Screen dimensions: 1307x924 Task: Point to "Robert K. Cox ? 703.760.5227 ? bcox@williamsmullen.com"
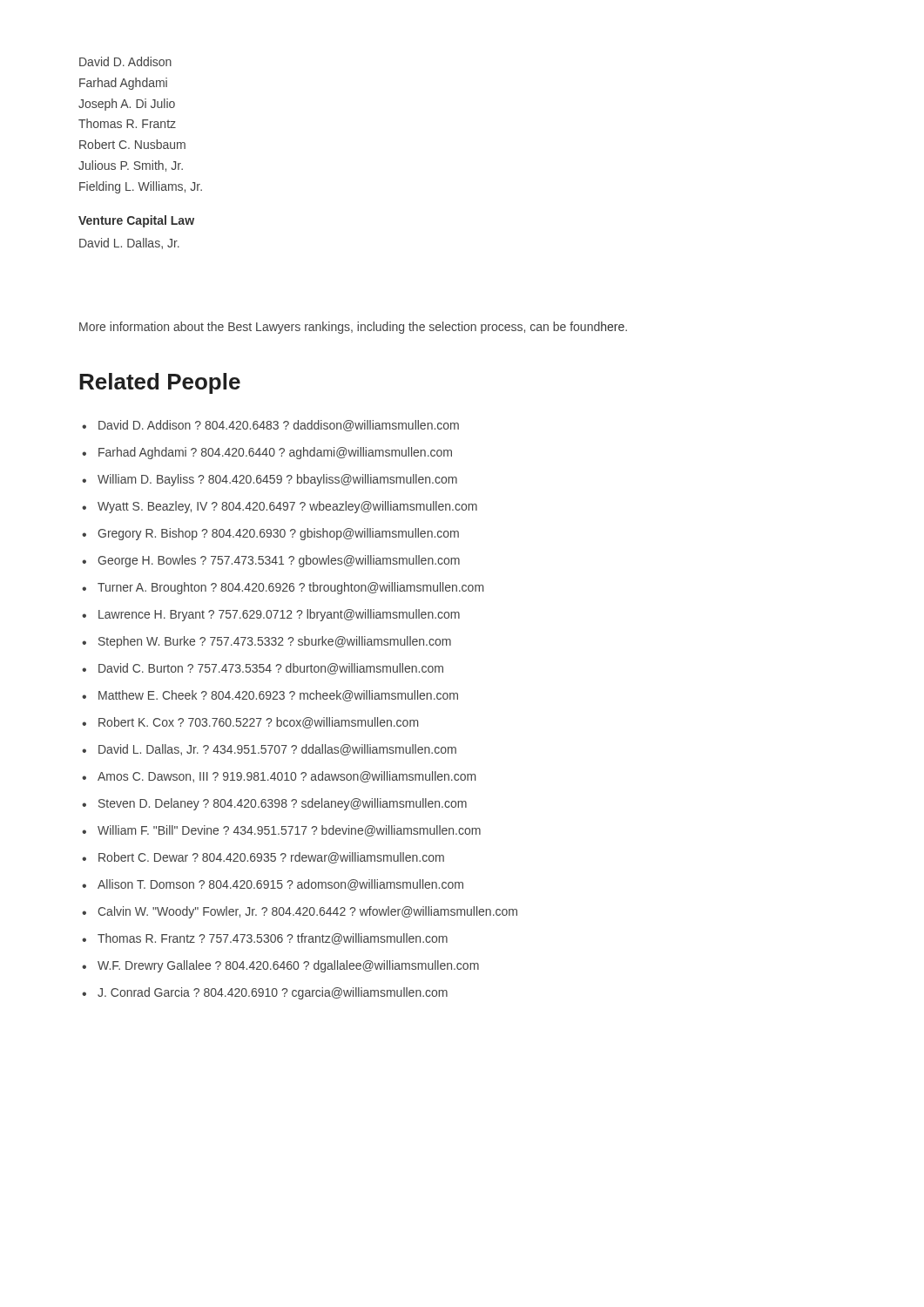258,722
